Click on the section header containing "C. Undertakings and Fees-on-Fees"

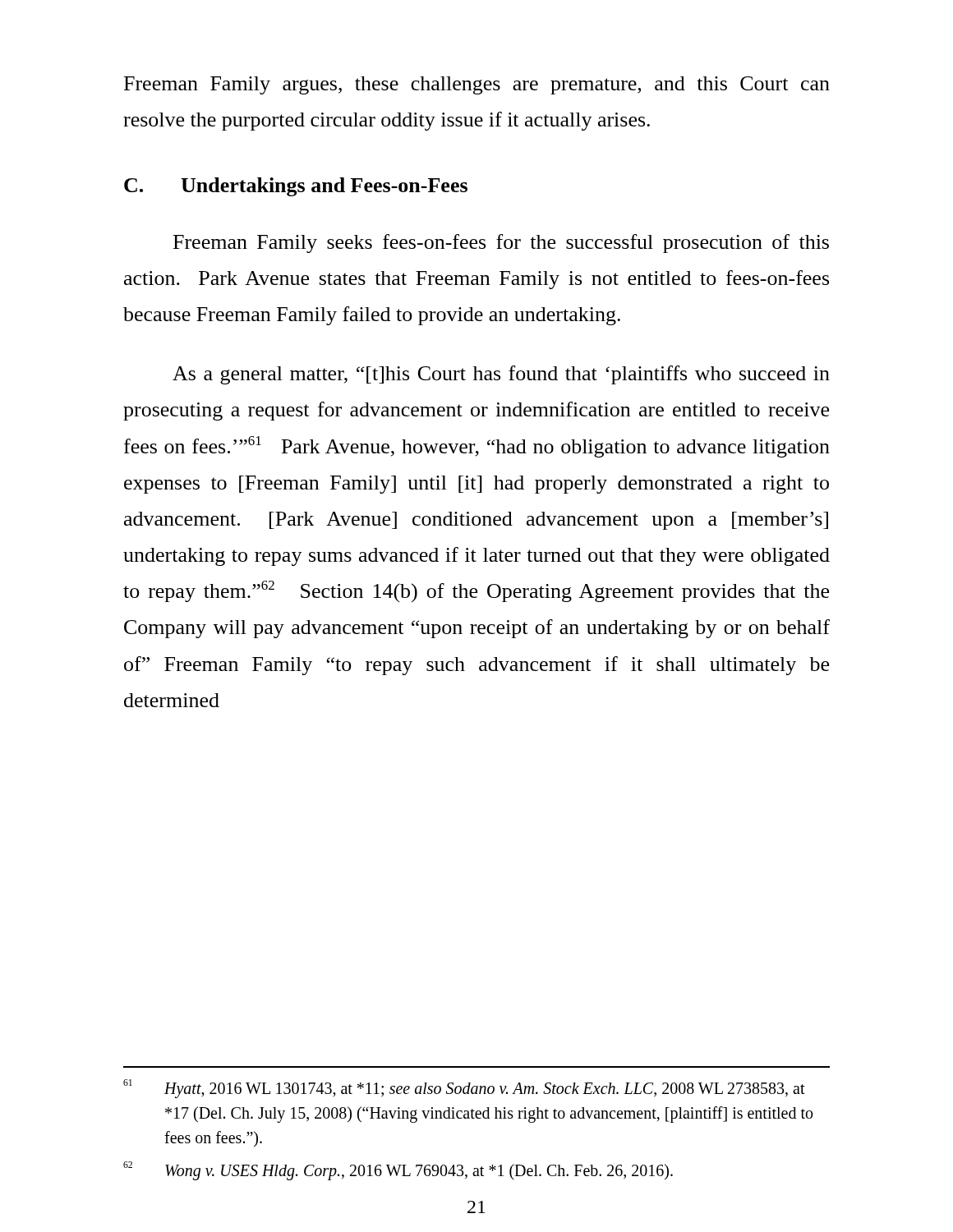coord(476,186)
